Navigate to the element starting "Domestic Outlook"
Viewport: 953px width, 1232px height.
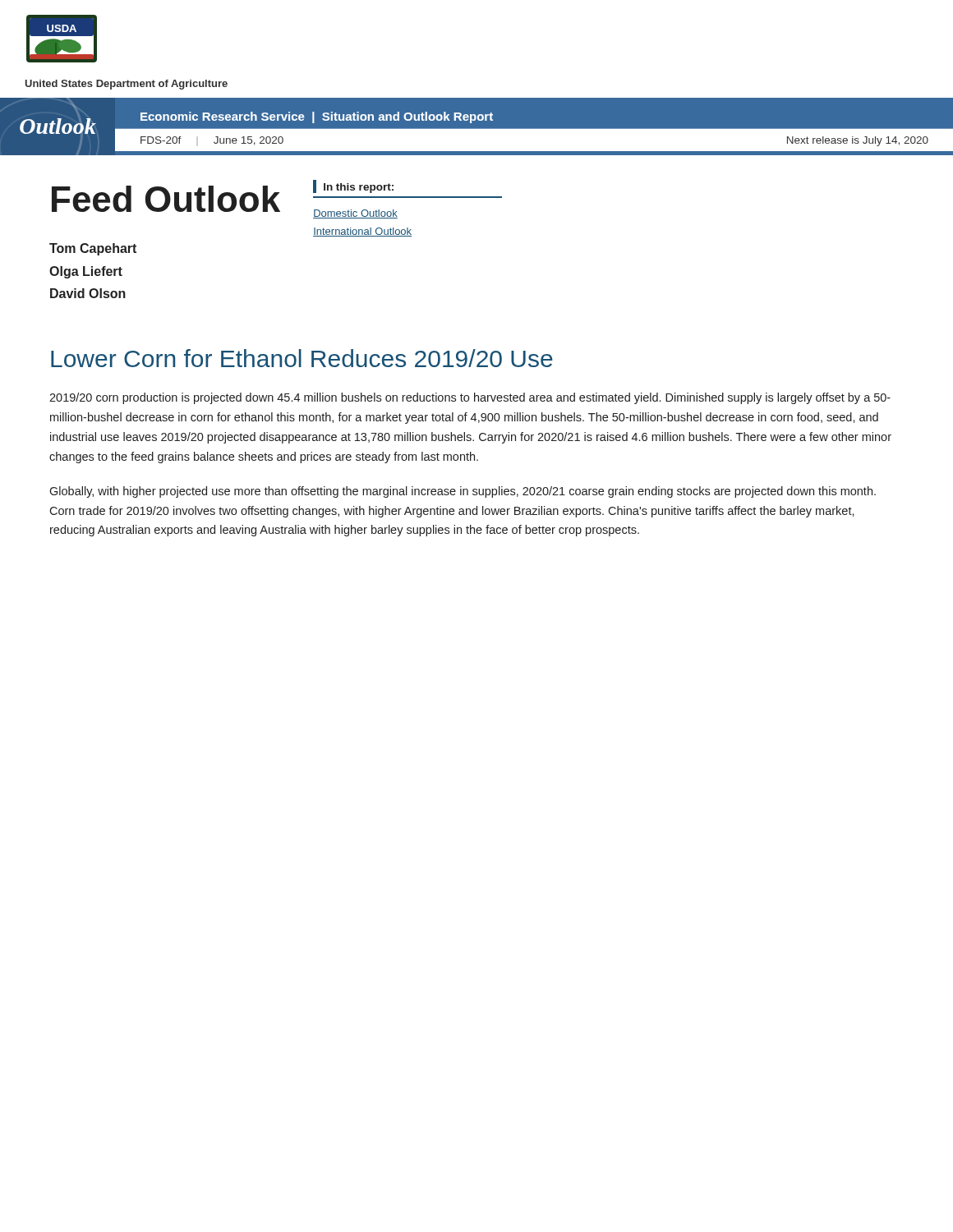coord(408,214)
